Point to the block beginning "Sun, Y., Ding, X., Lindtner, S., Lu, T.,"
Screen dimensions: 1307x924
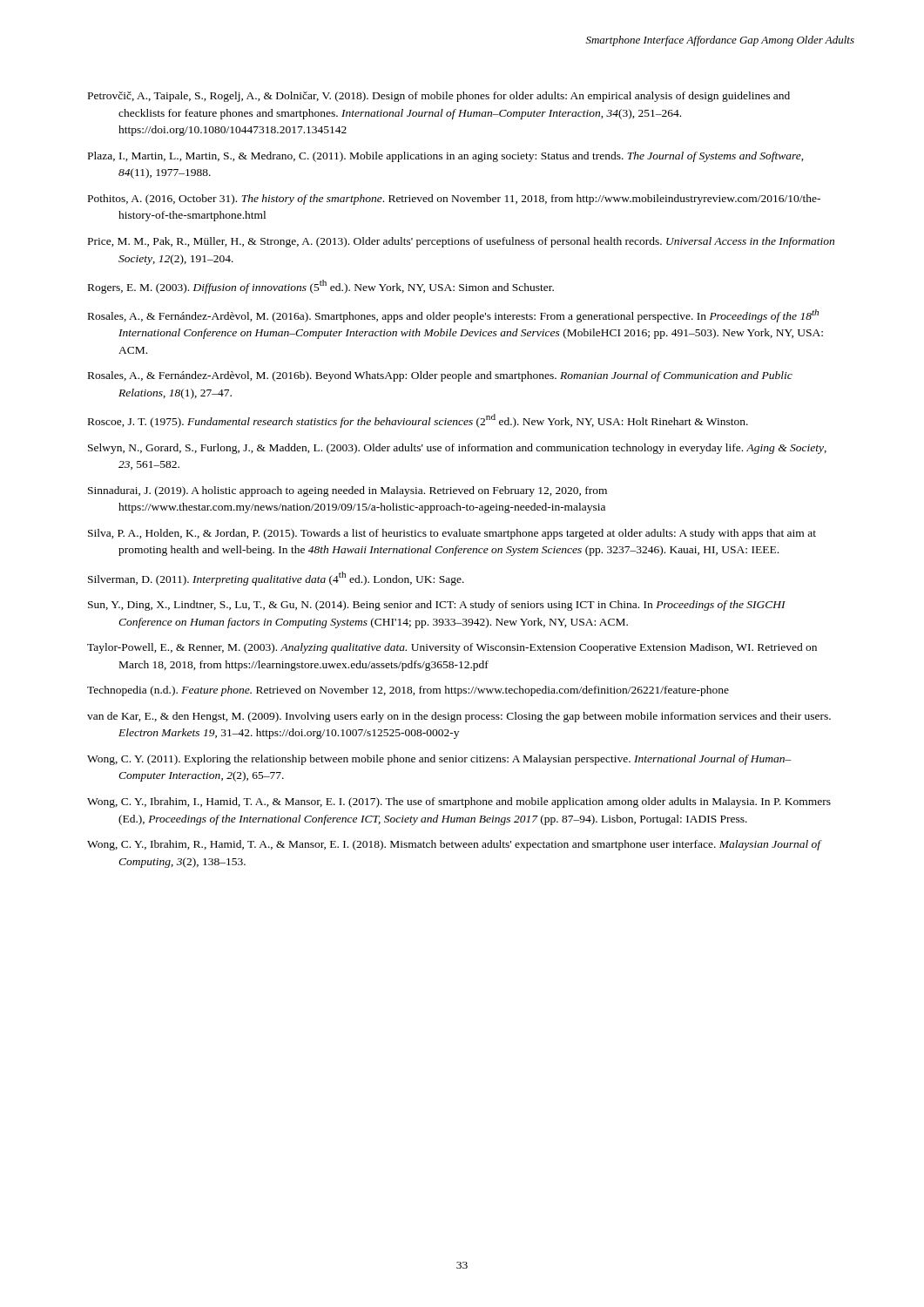coord(436,613)
